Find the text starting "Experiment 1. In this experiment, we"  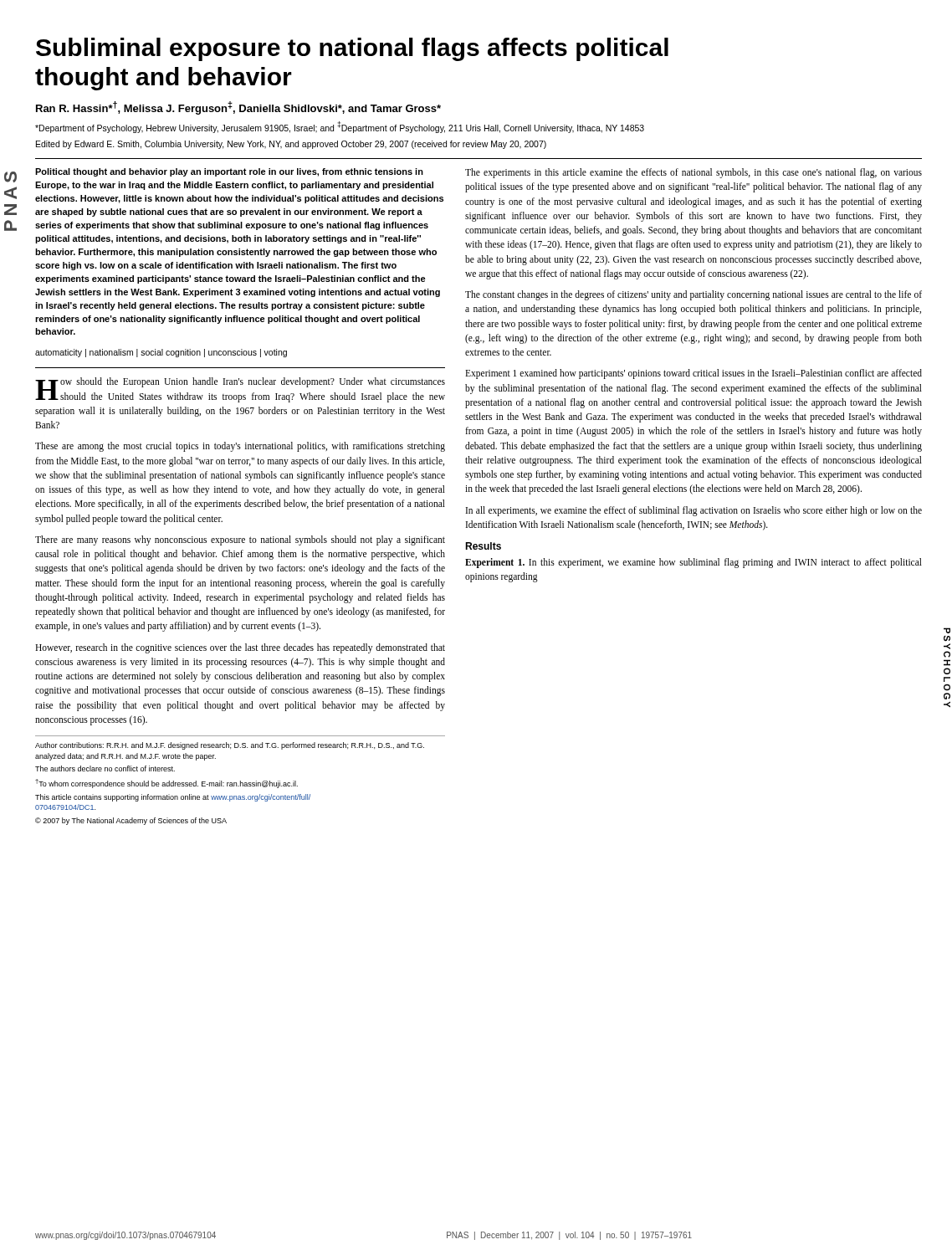[x=694, y=570]
